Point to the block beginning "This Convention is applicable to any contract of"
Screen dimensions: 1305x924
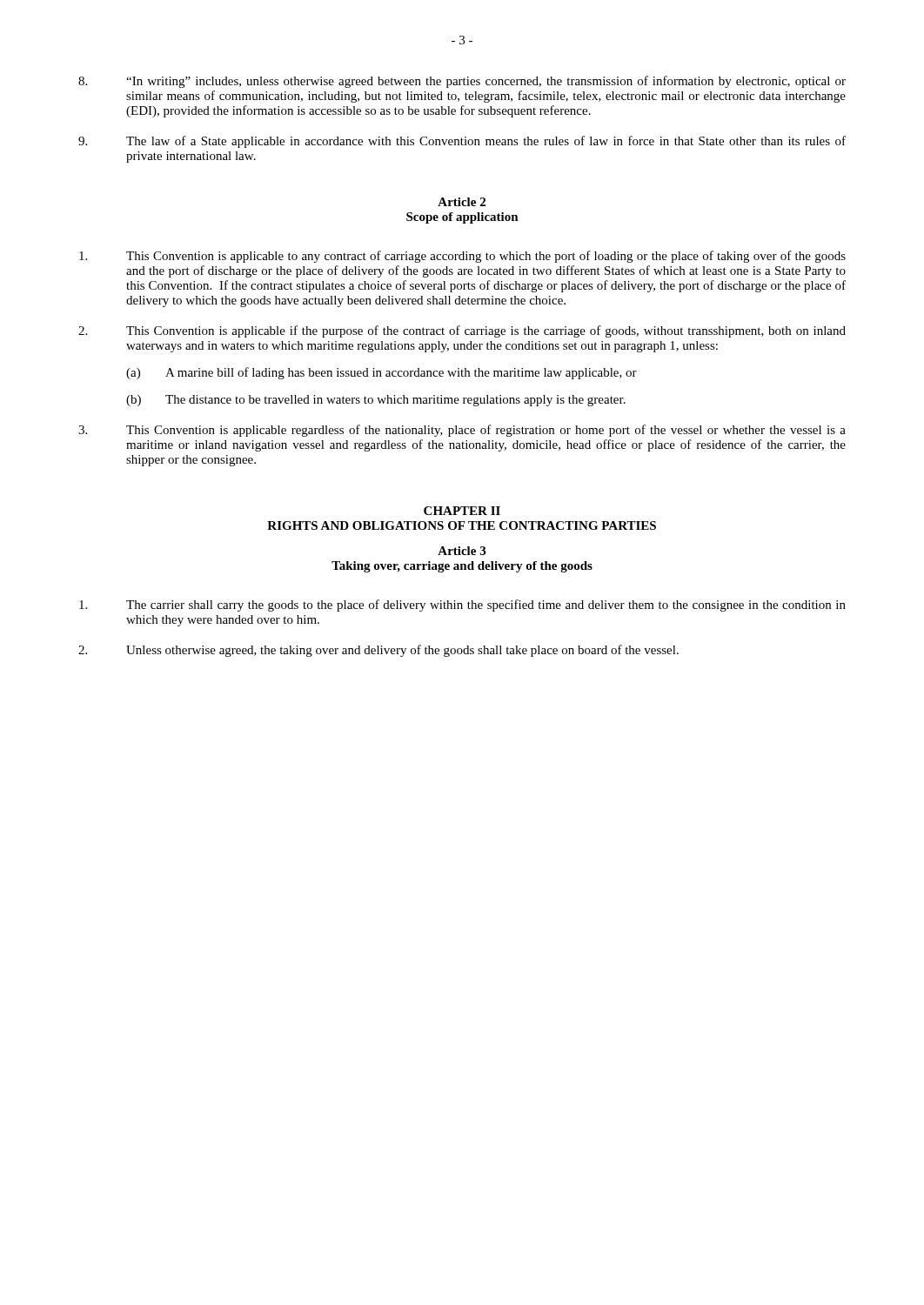click(462, 278)
